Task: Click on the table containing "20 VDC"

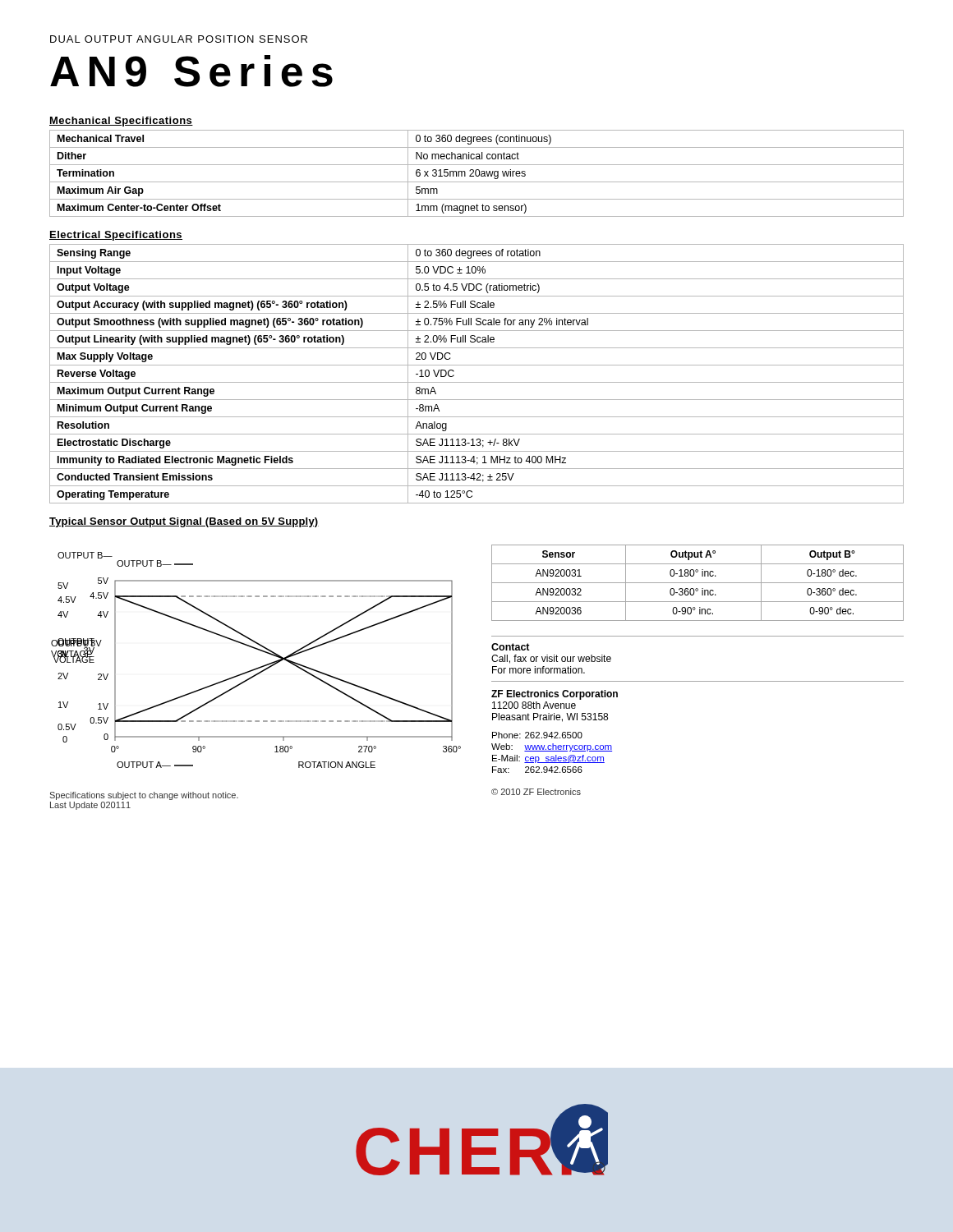Action: 476,374
